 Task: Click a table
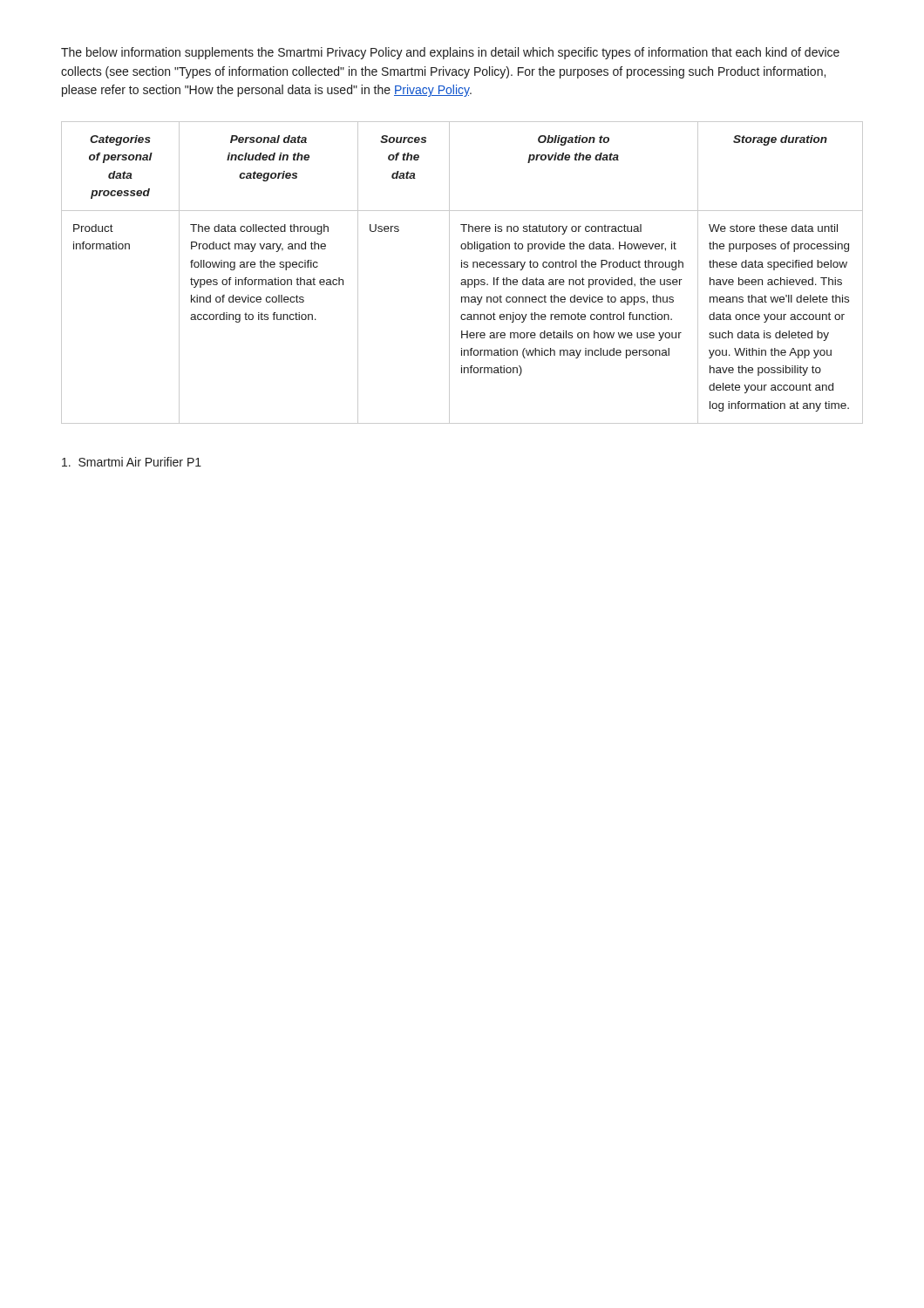(462, 272)
